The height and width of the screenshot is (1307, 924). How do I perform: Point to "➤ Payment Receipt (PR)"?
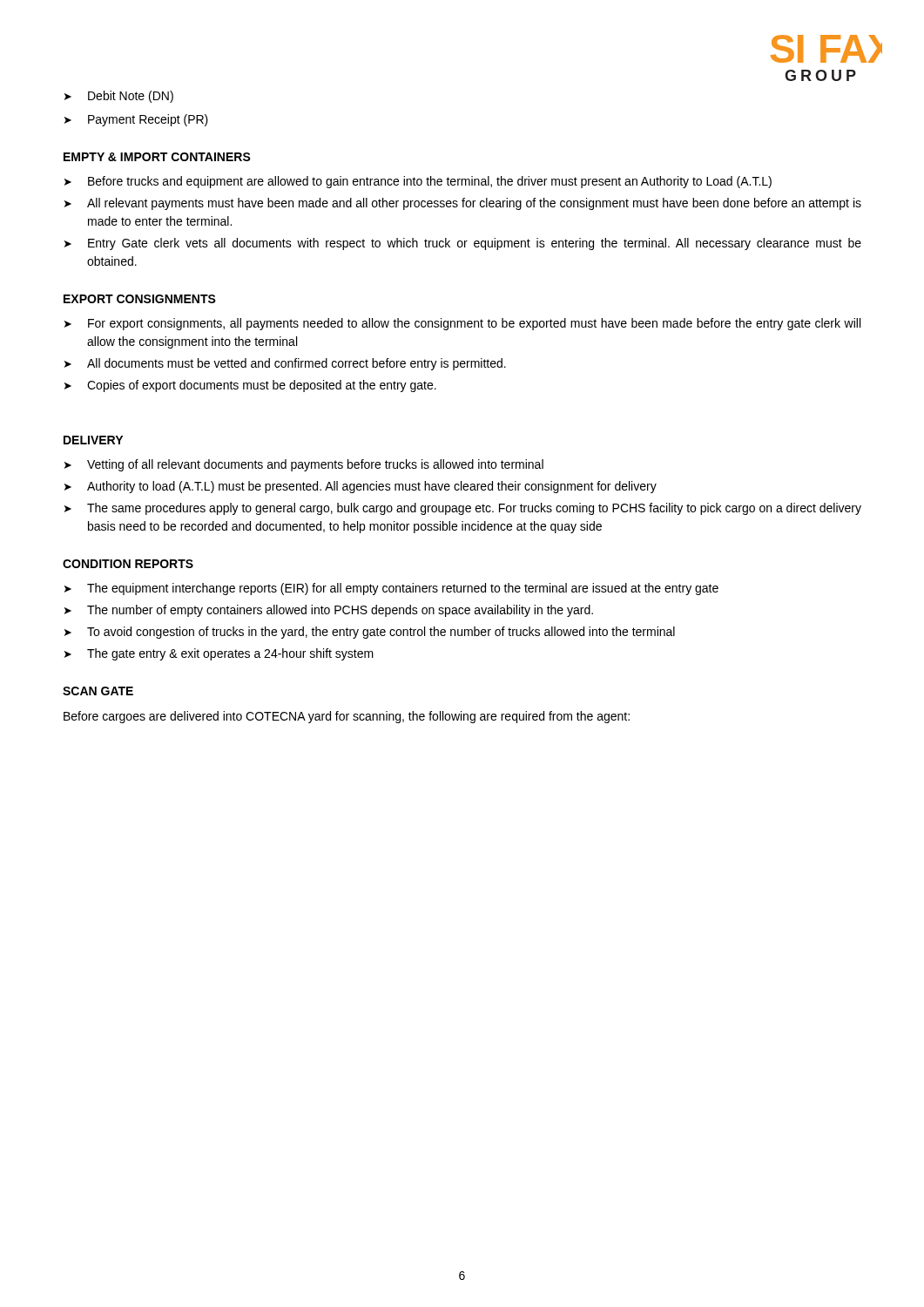tap(136, 120)
